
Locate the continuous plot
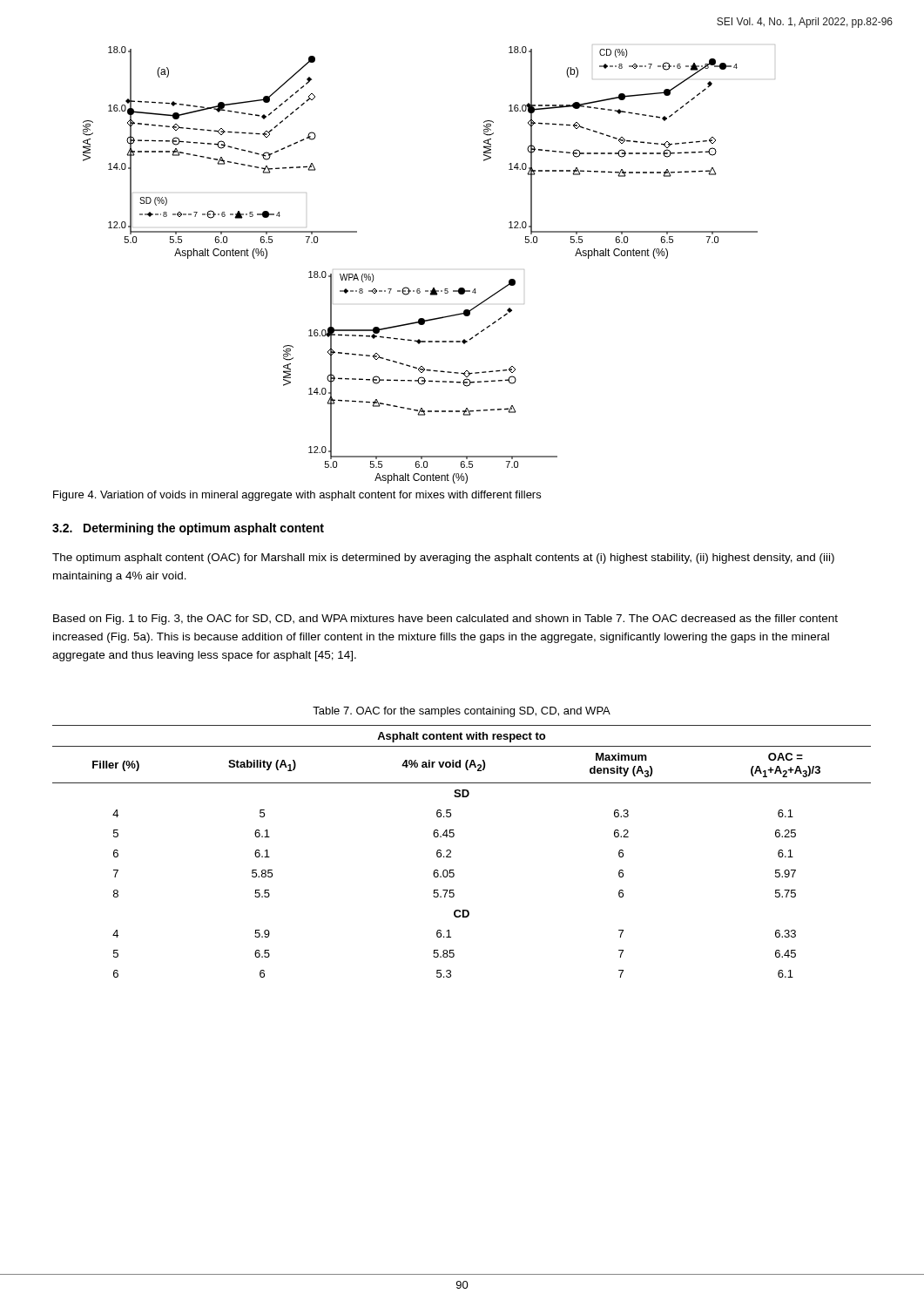tap(462, 258)
